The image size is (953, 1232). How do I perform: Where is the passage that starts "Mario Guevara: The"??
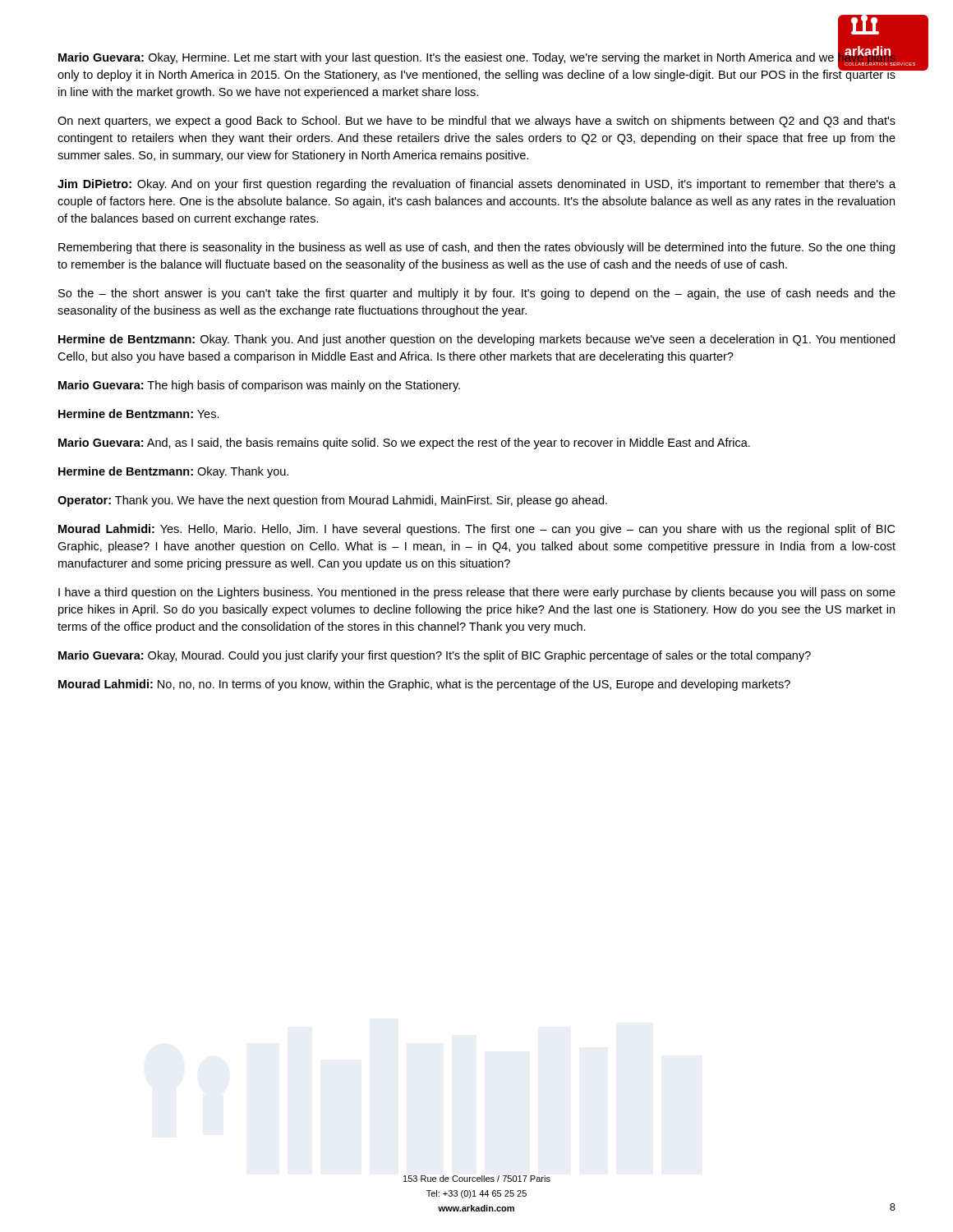259,385
